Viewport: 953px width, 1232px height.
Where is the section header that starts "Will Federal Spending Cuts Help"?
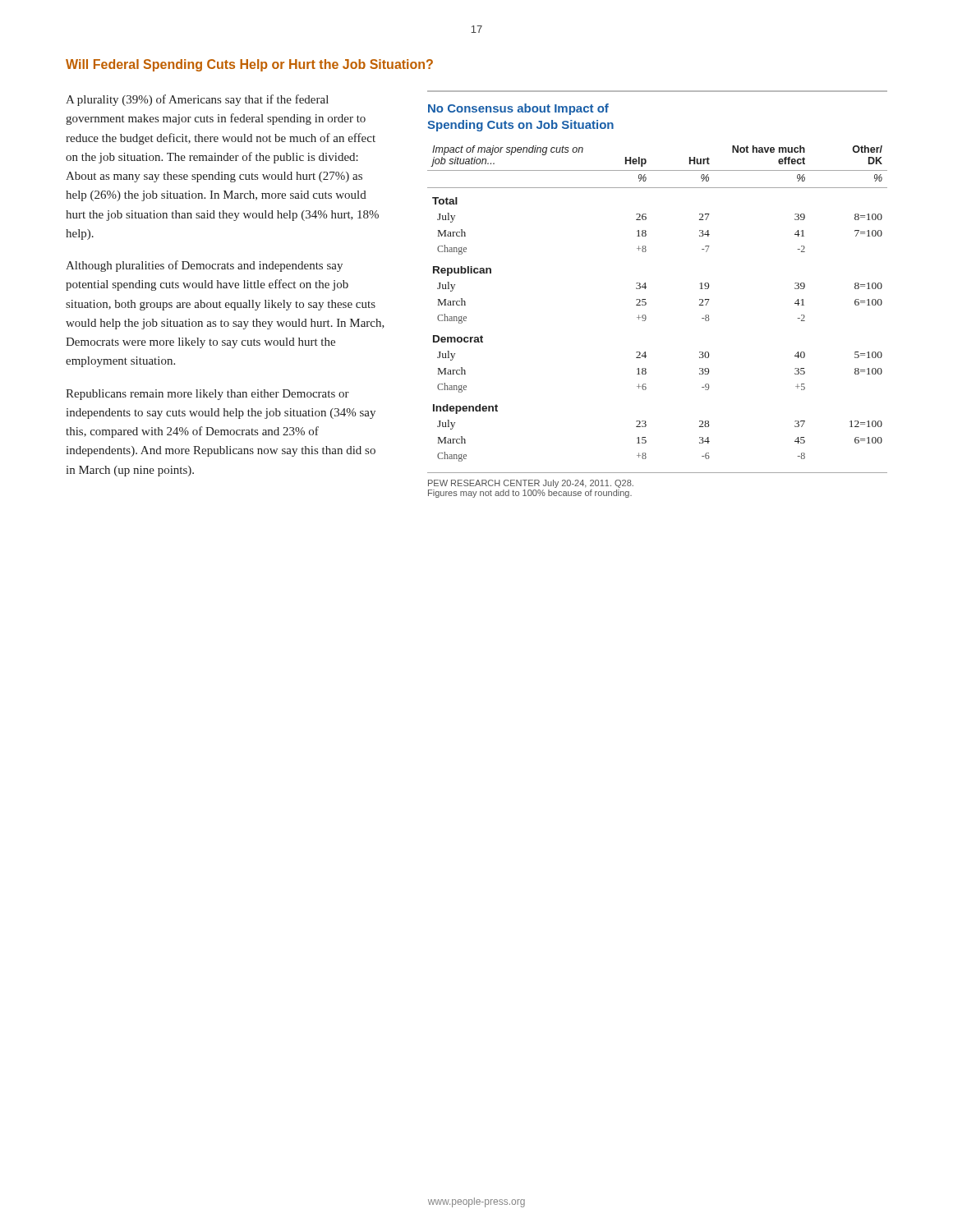click(x=250, y=64)
